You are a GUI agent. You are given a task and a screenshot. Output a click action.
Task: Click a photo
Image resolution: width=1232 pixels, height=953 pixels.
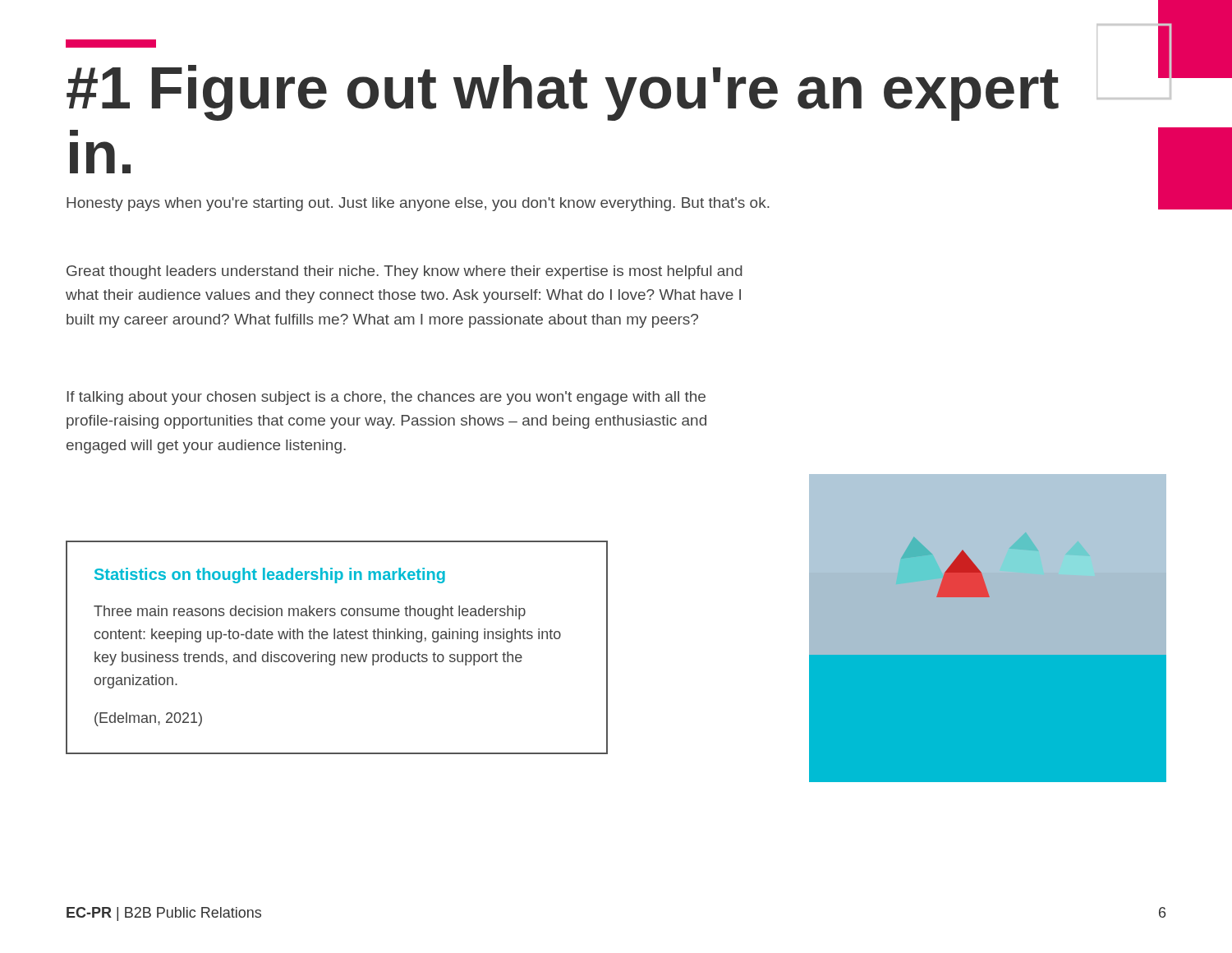(x=988, y=628)
